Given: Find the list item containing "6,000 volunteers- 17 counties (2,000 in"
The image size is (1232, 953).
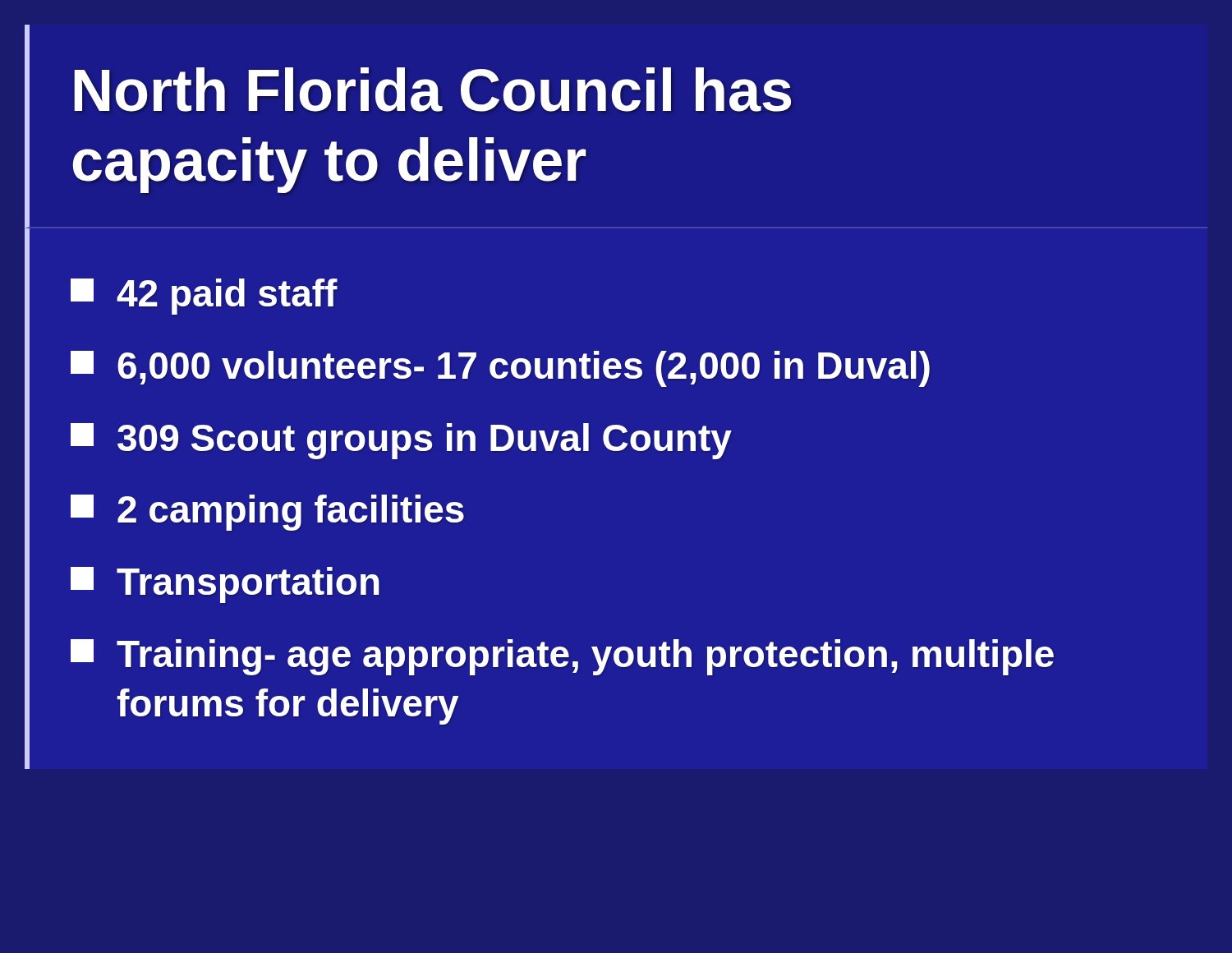Looking at the screenshot, I should [614, 366].
